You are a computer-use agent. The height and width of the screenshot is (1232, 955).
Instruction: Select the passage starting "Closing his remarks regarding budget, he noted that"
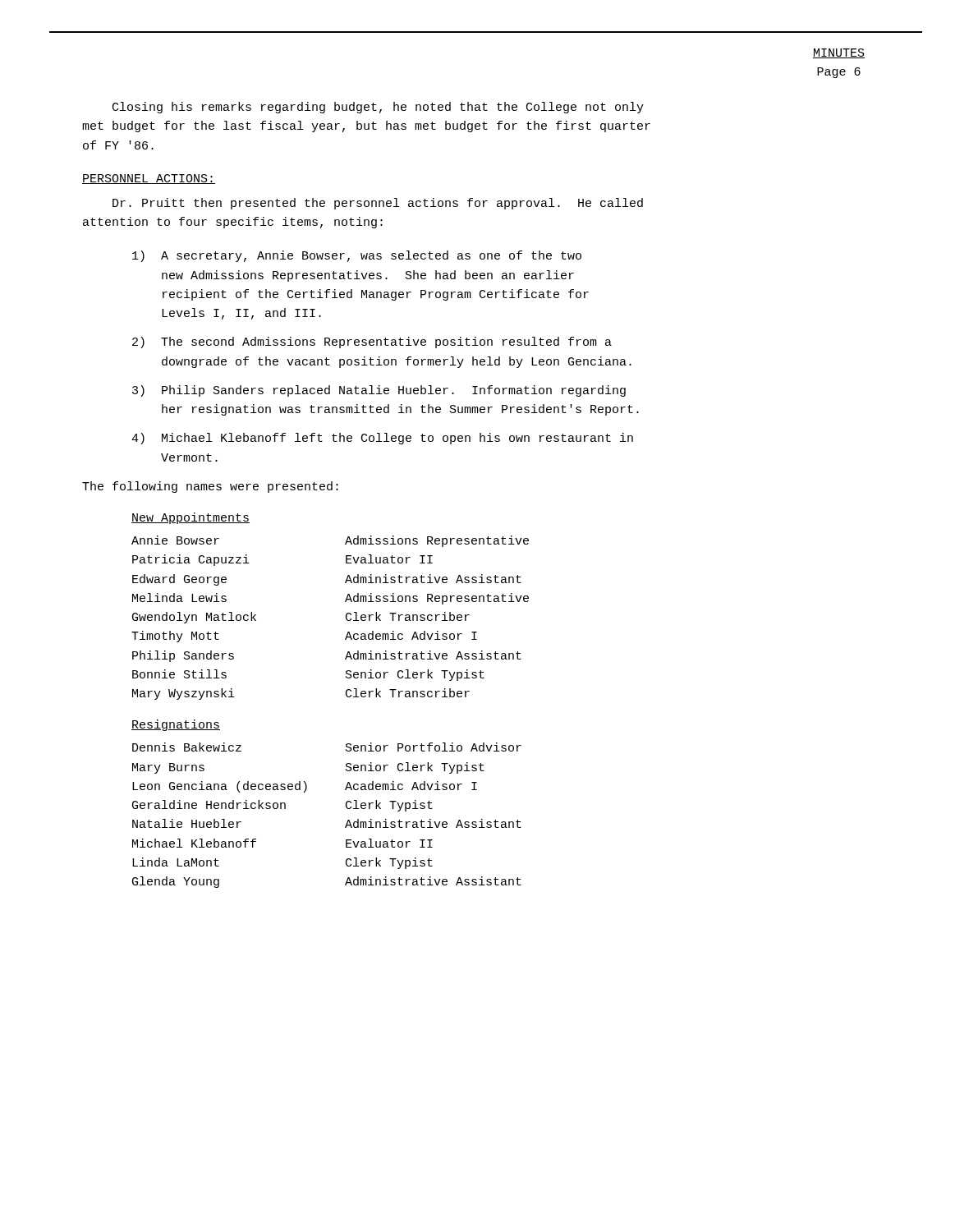[x=367, y=127]
